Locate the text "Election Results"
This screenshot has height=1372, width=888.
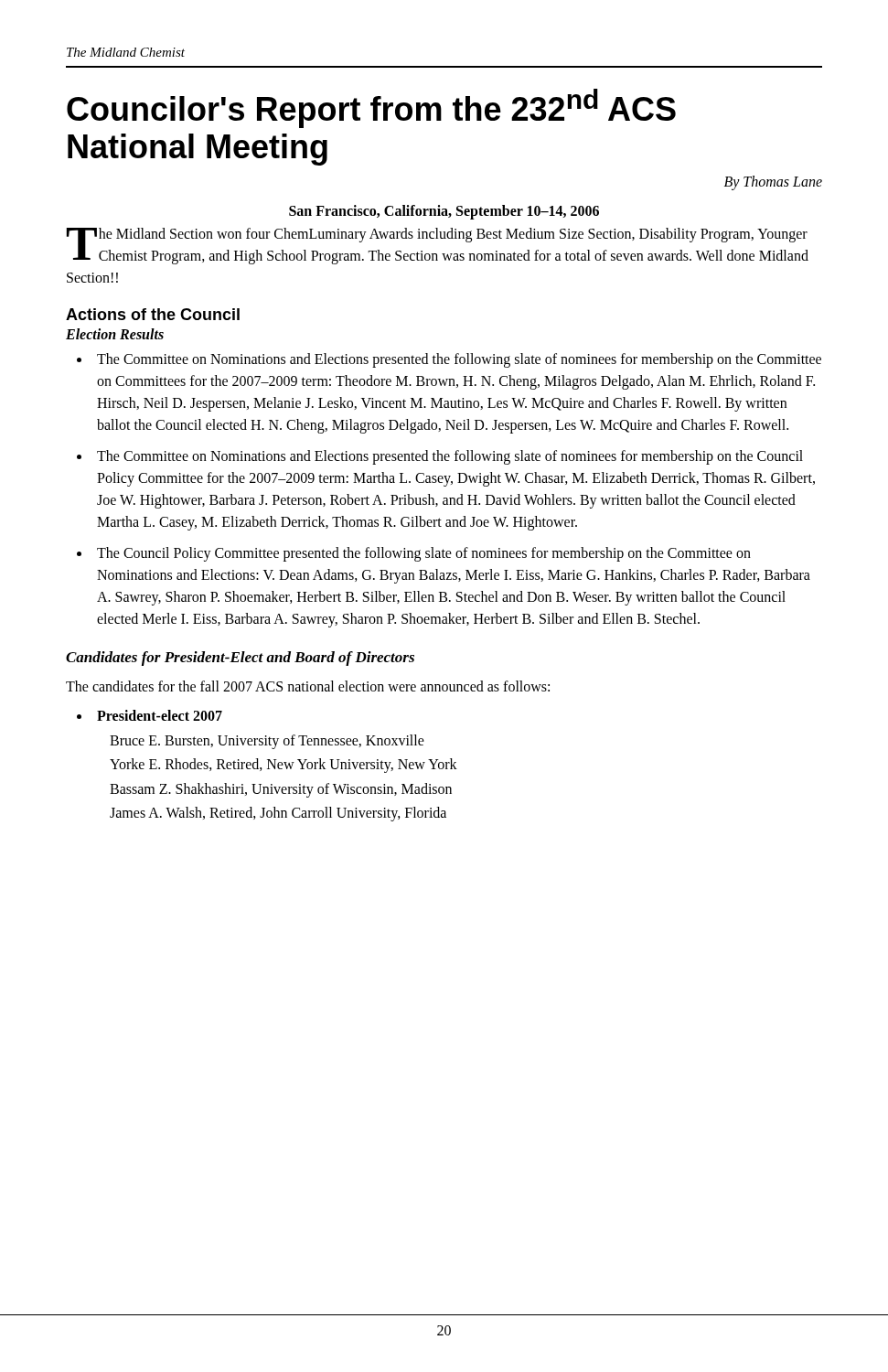point(115,334)
